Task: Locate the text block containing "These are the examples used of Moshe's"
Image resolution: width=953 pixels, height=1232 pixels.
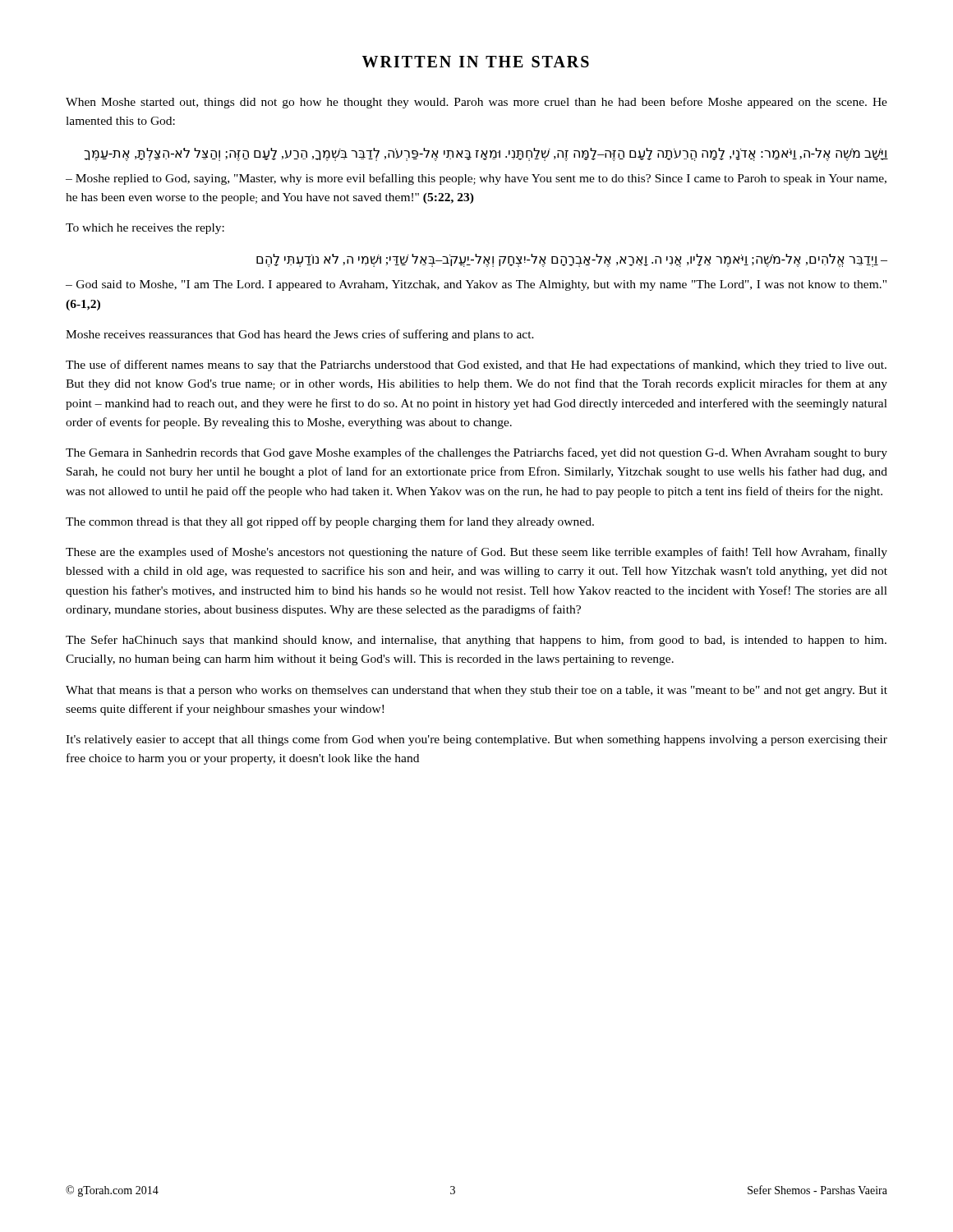Action: pos(476,580)
